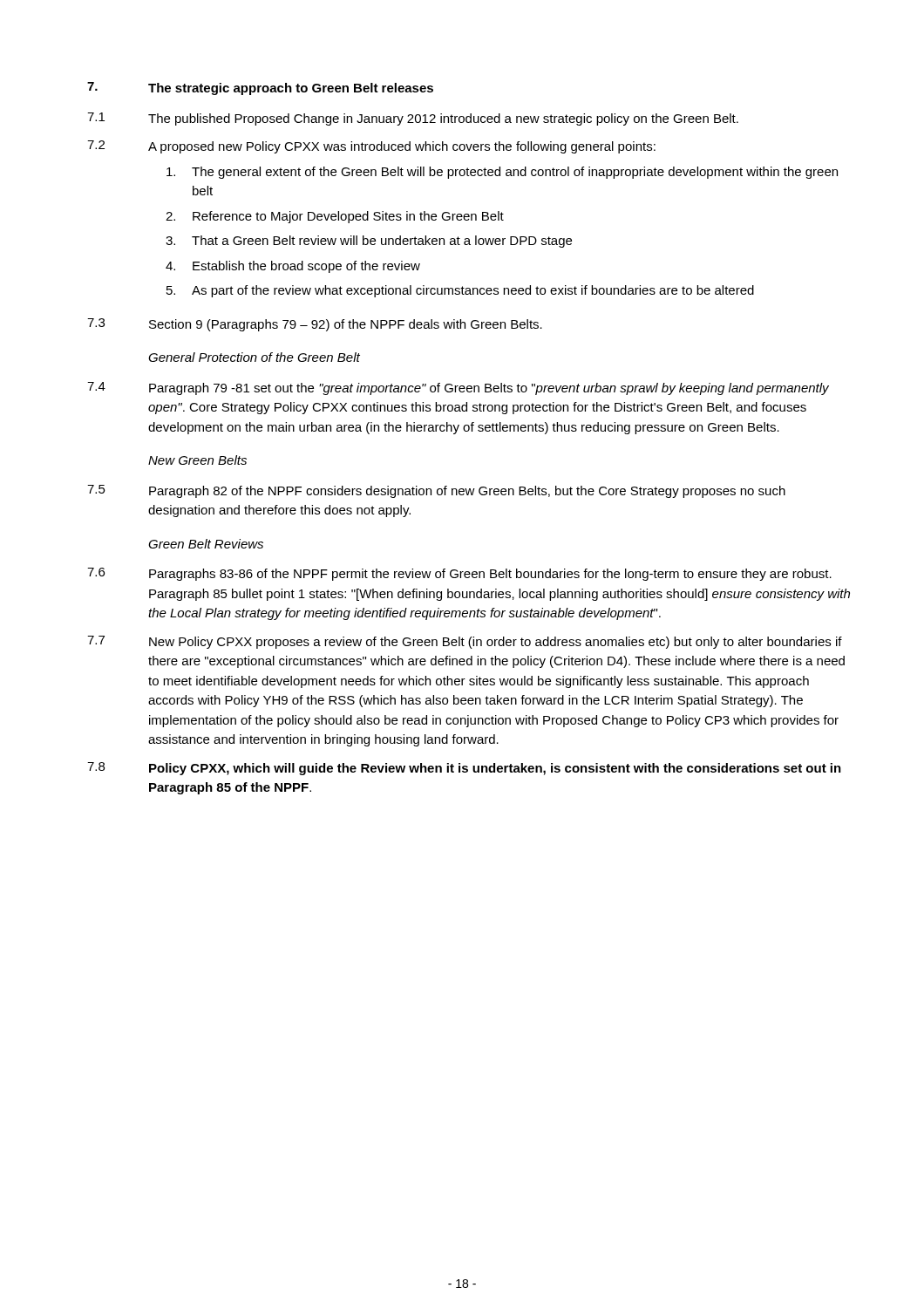Image resolution: width=924 pixels, height=1308 pixels.
Task: Locate the section header that opens with "7. The strategic"
Action: 260,88
